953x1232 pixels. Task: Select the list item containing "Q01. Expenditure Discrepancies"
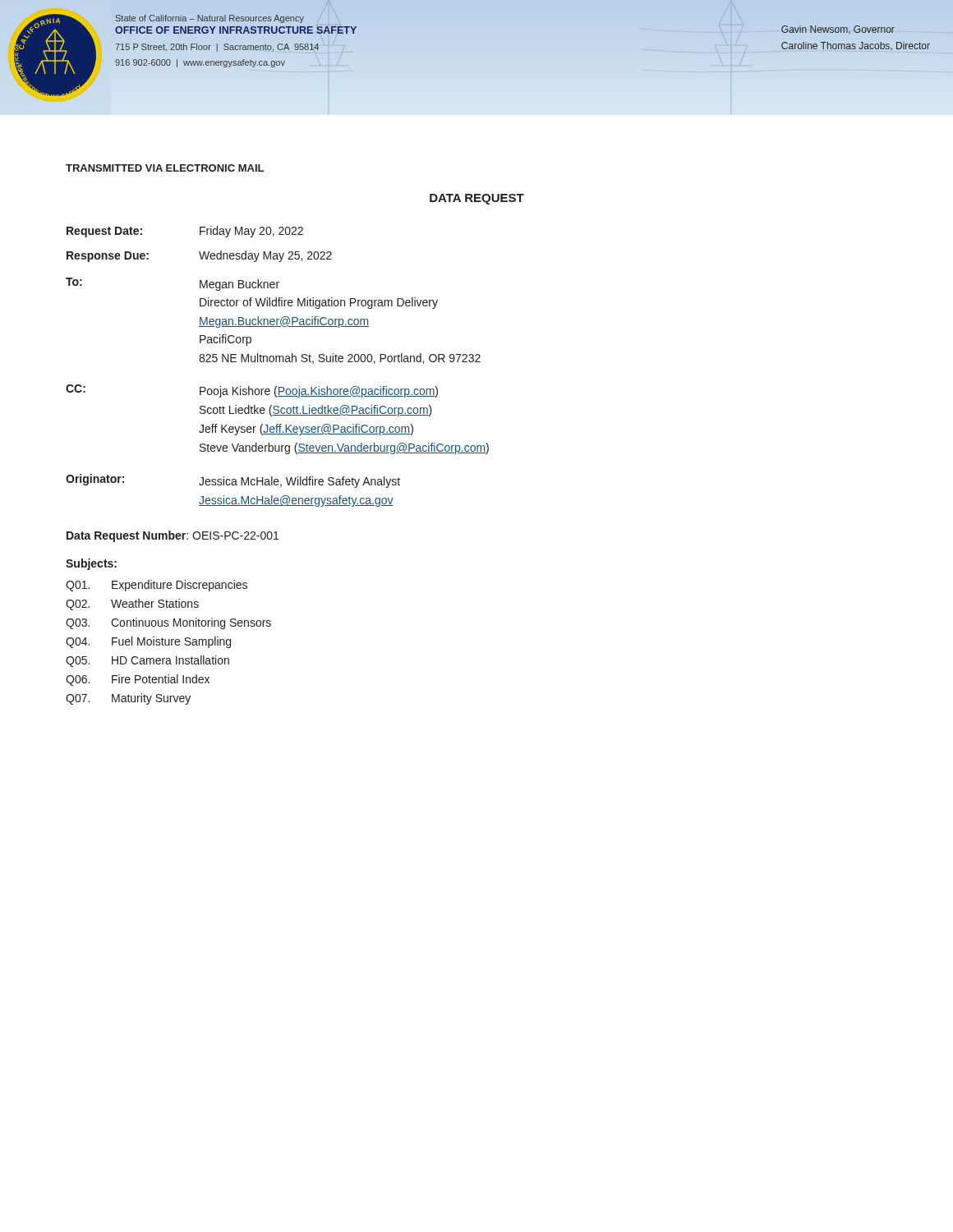157,584
